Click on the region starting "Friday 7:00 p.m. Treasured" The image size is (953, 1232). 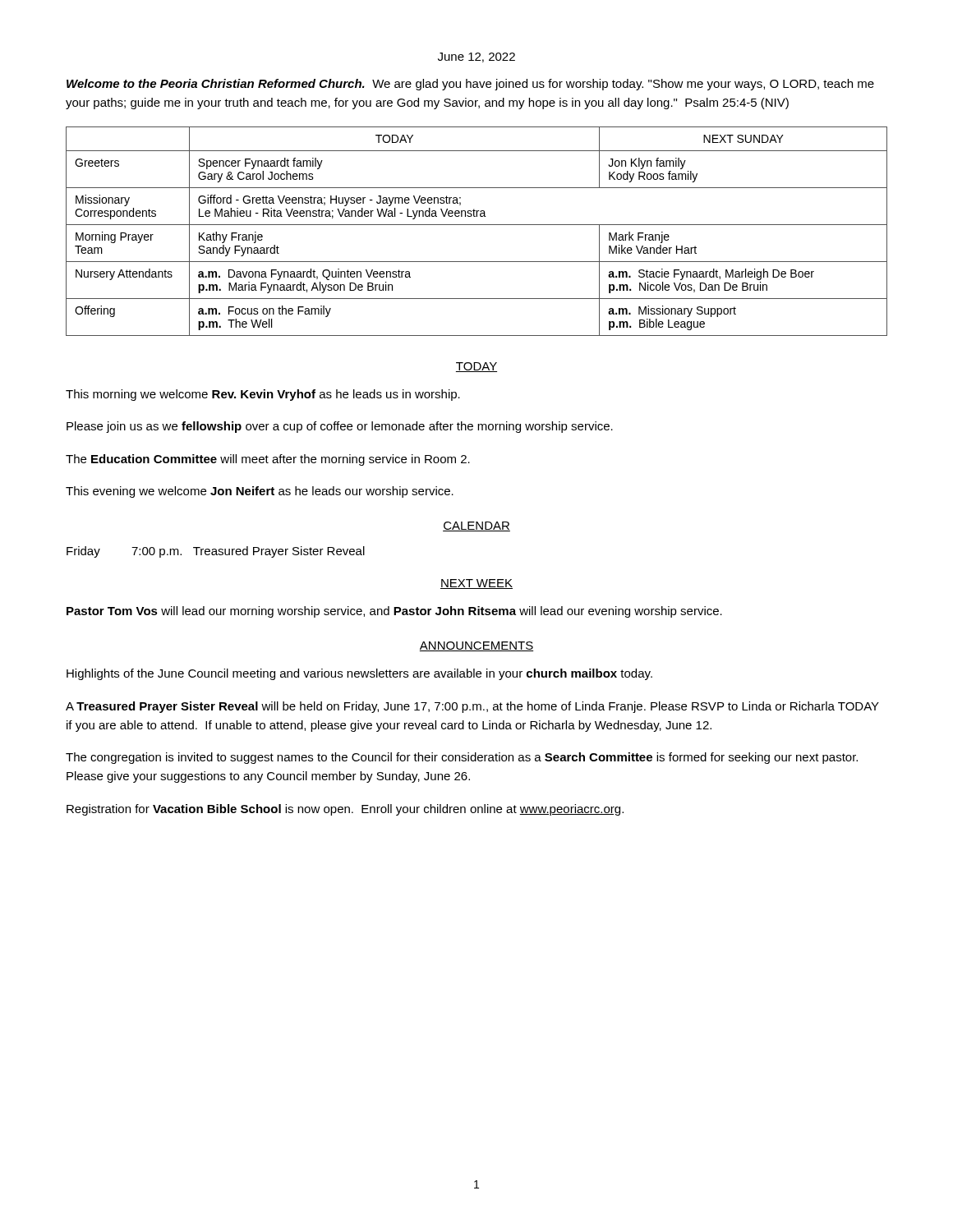[216, 552]
